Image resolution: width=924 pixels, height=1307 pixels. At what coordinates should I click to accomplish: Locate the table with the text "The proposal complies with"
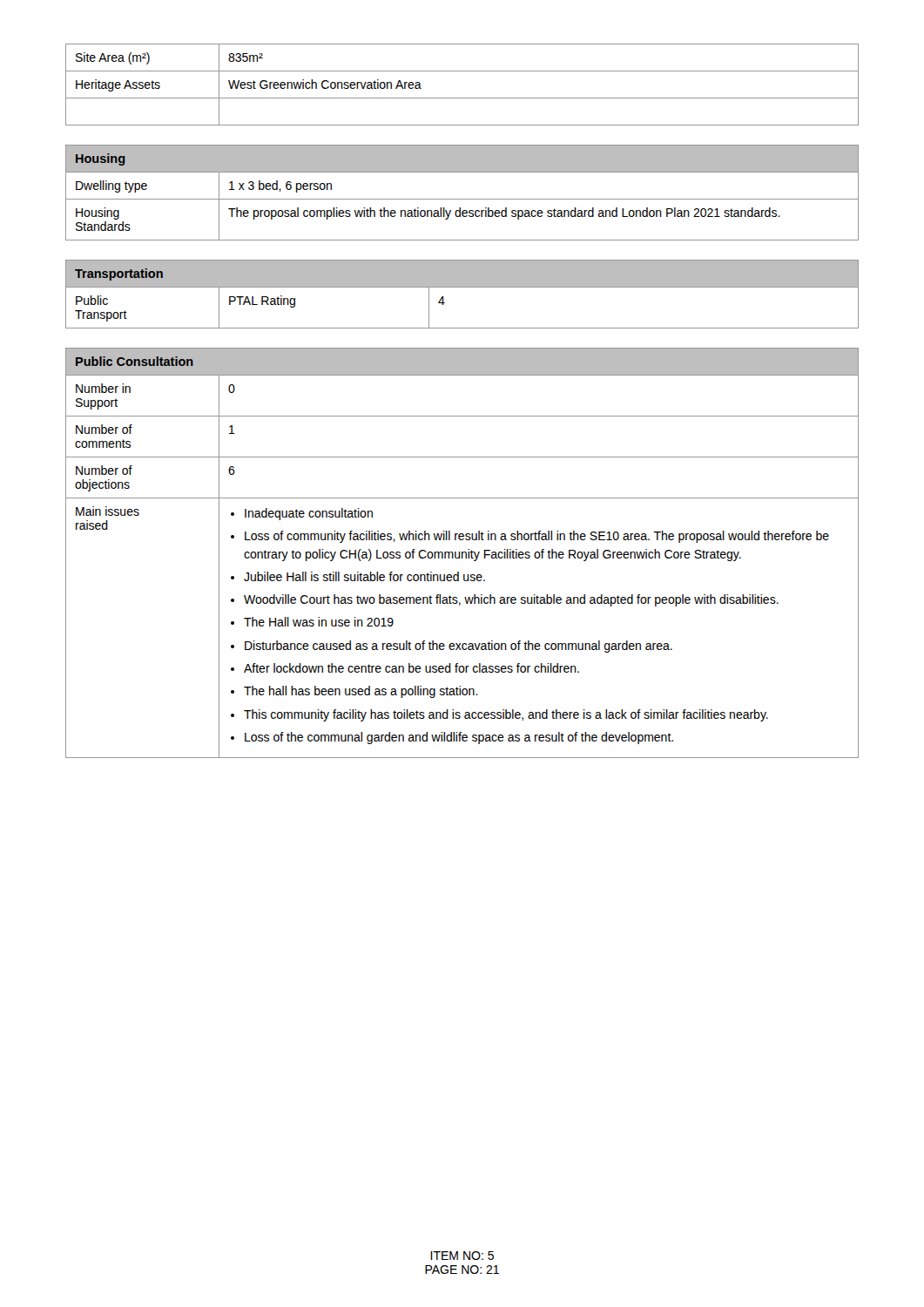pos(462,193)
